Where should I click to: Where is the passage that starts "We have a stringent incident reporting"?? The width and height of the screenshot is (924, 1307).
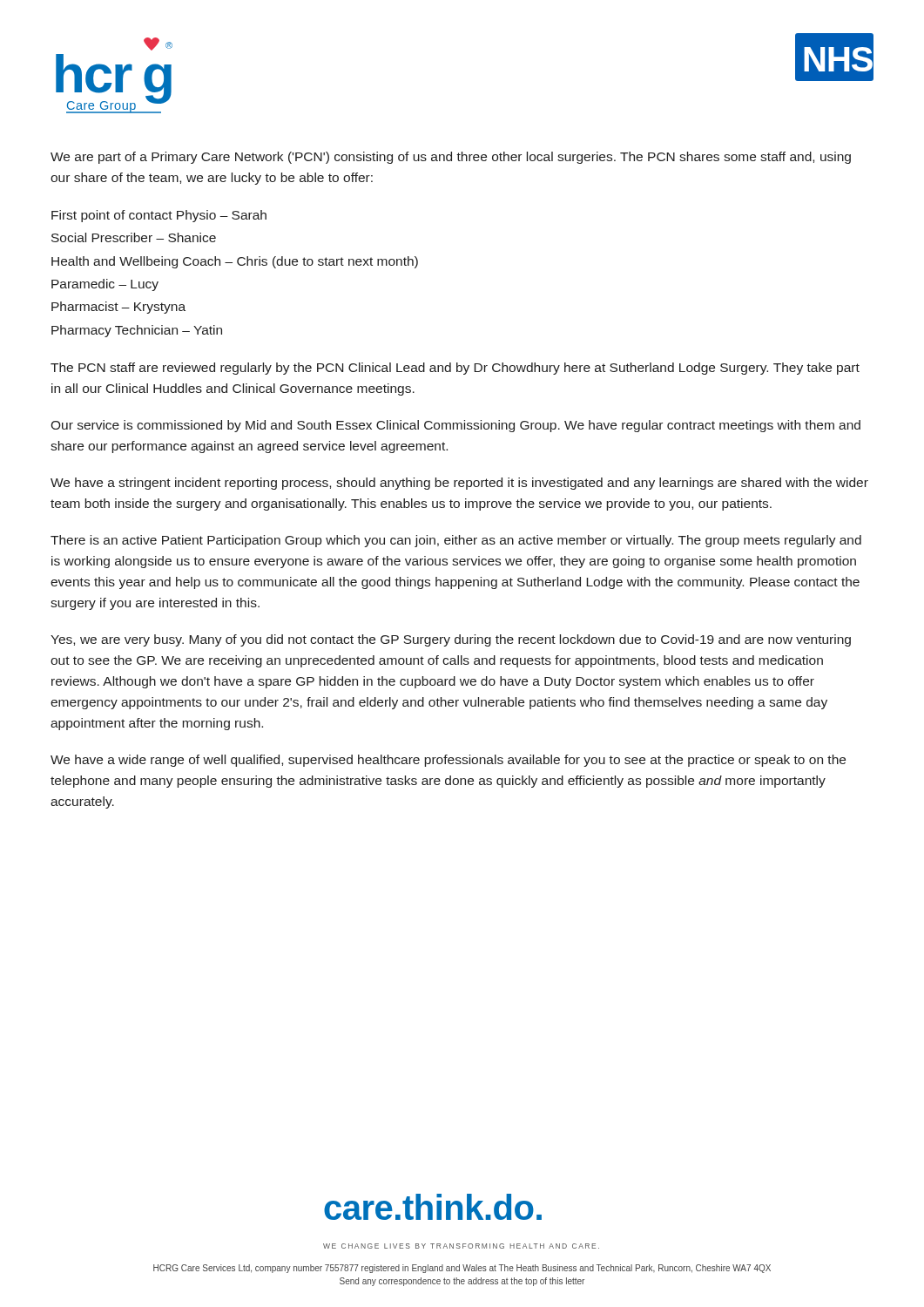pos(462,493)
